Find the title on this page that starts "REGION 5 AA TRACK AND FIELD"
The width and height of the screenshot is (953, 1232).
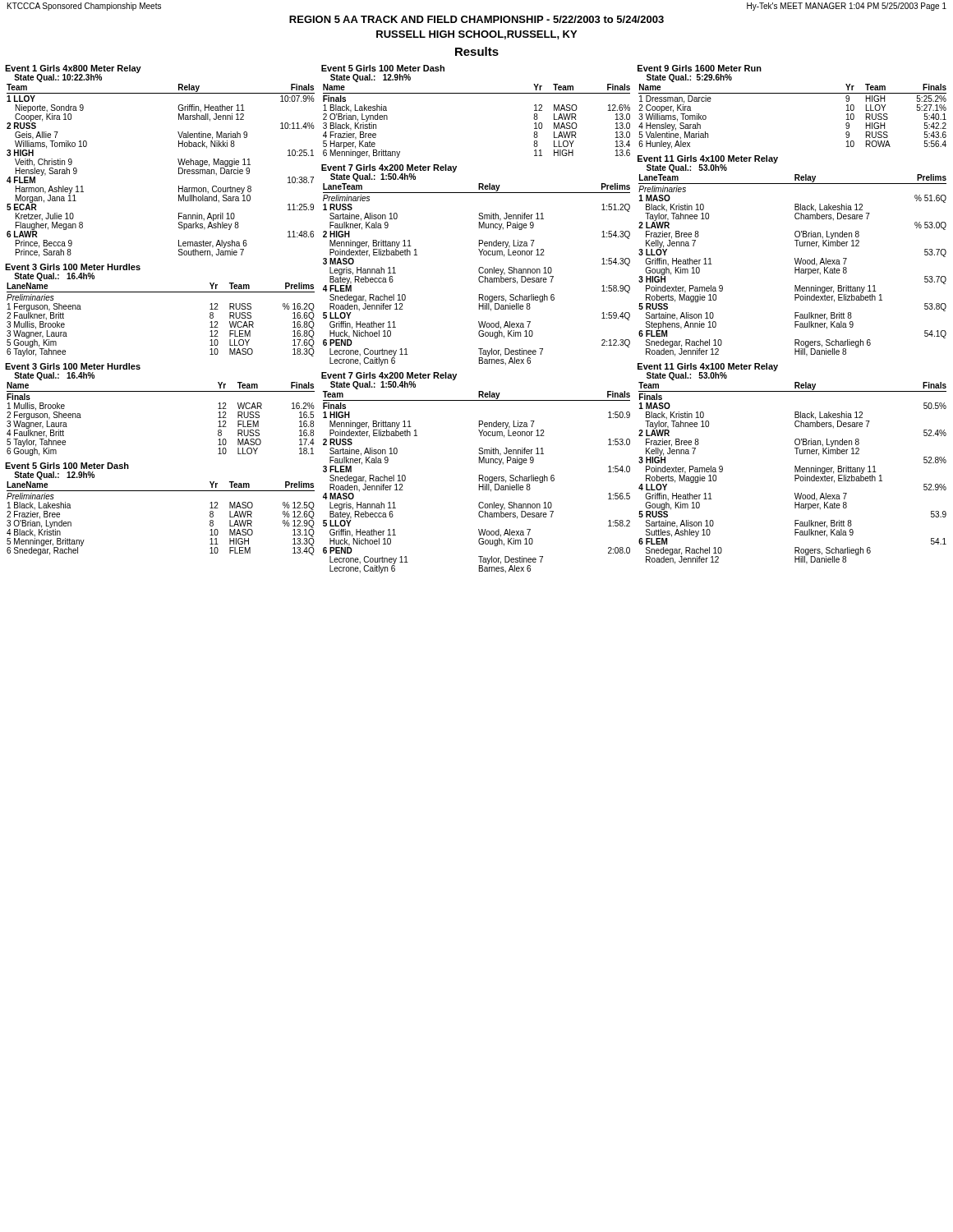(x=476, y=19)
